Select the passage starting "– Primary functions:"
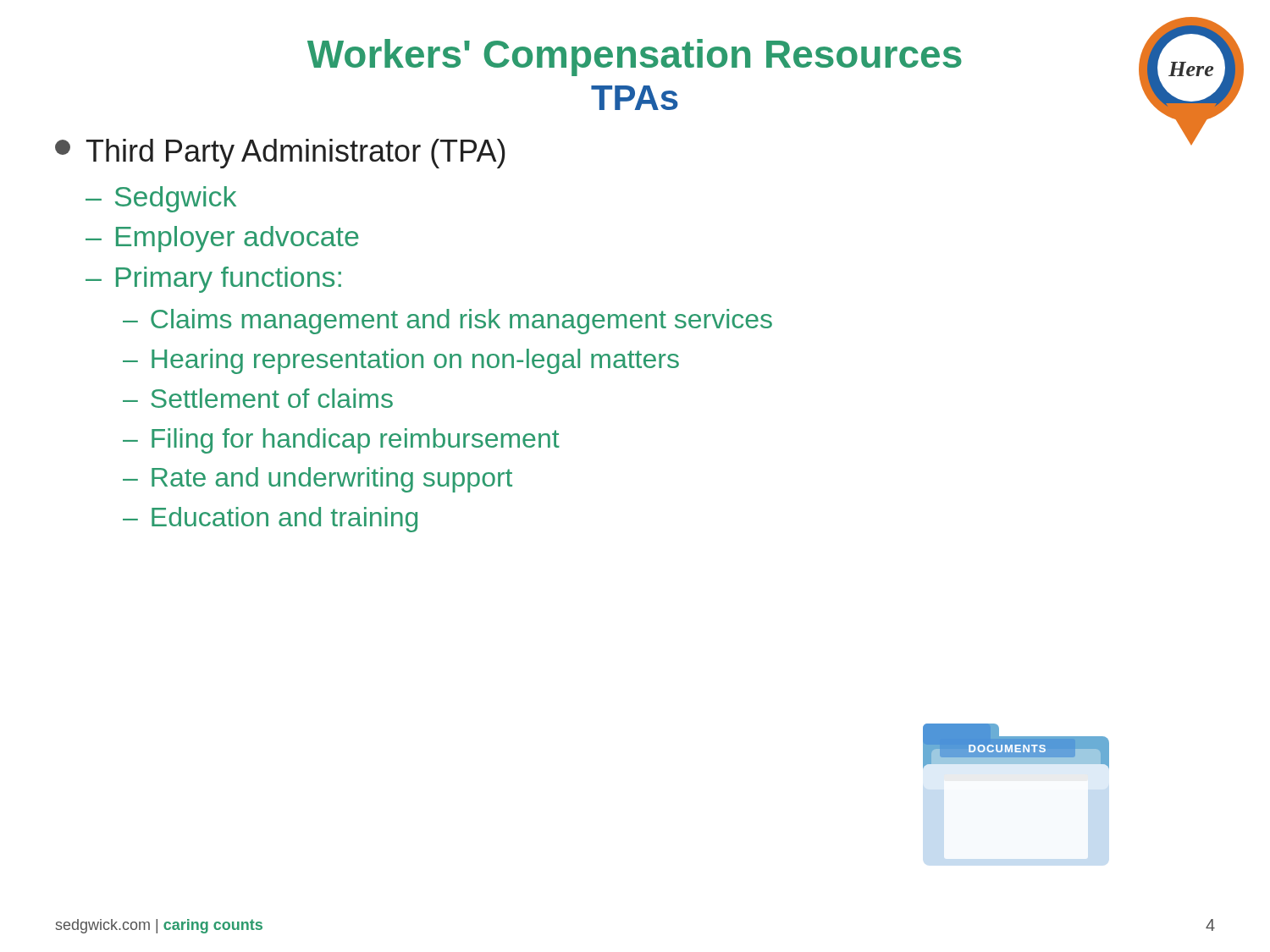 (215, 278)
